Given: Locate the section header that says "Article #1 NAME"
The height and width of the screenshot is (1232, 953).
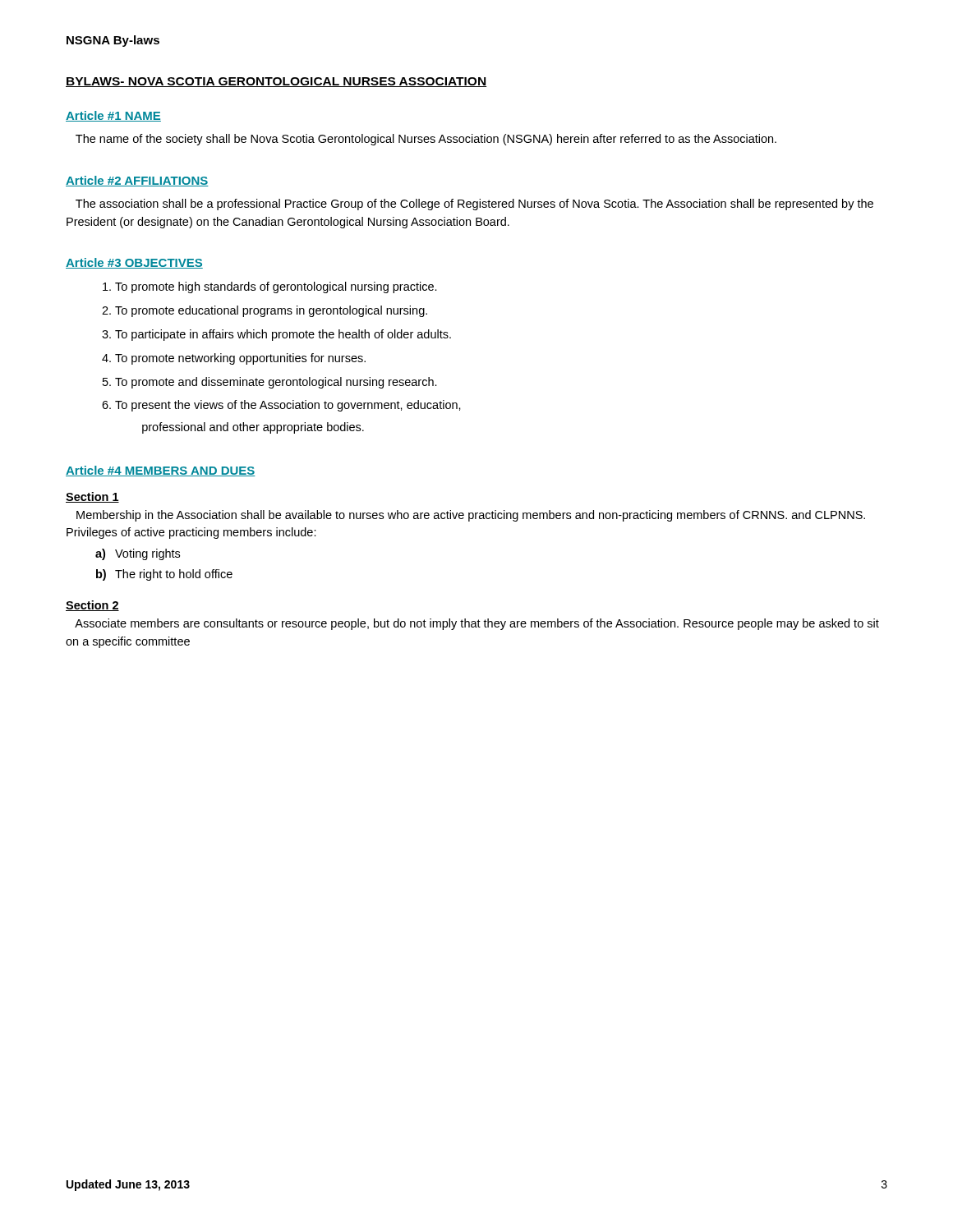Looking at the screenshot, I should point(113,115).
